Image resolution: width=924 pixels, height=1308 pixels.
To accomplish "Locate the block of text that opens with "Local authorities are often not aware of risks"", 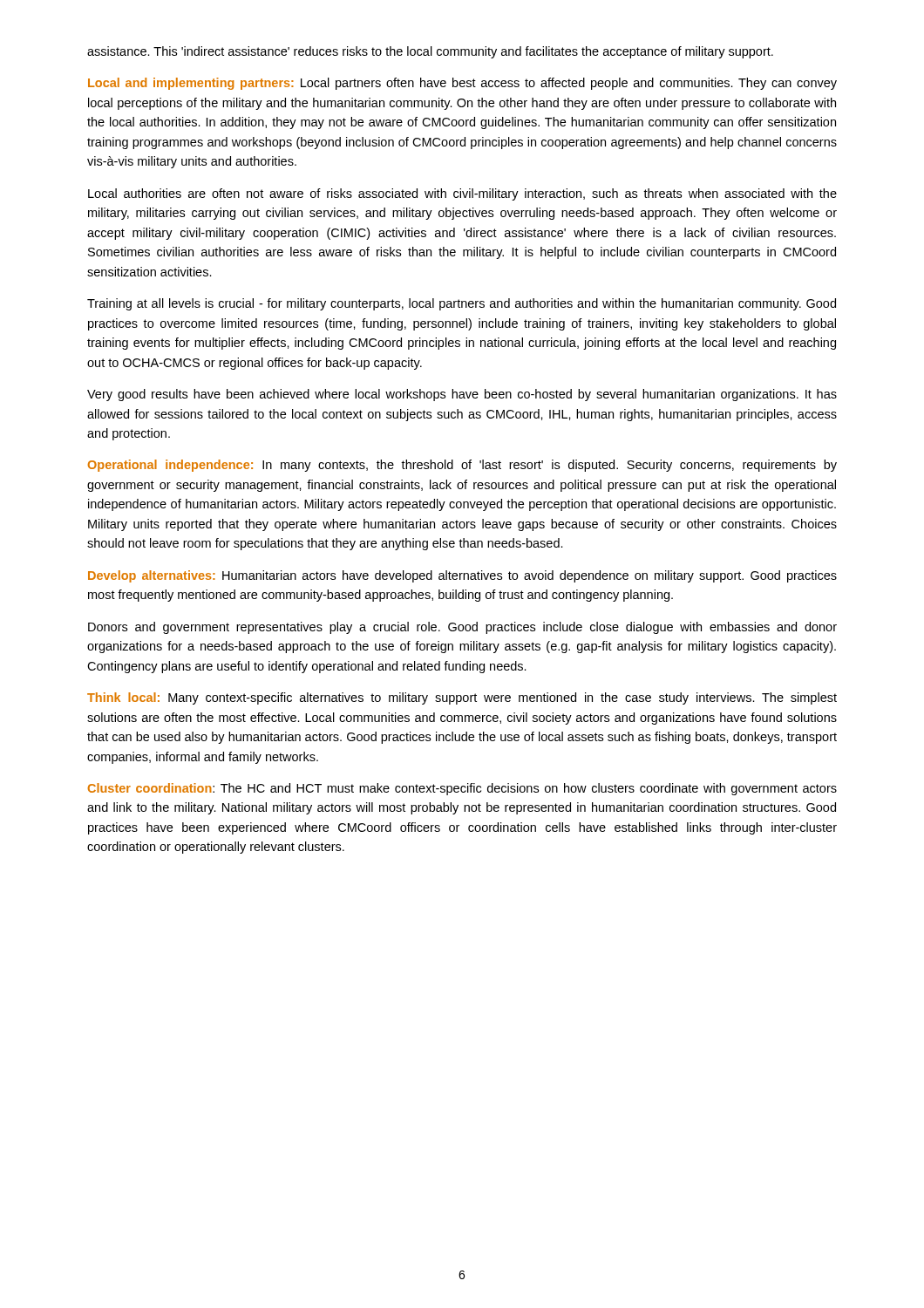I will coord(462,233).
